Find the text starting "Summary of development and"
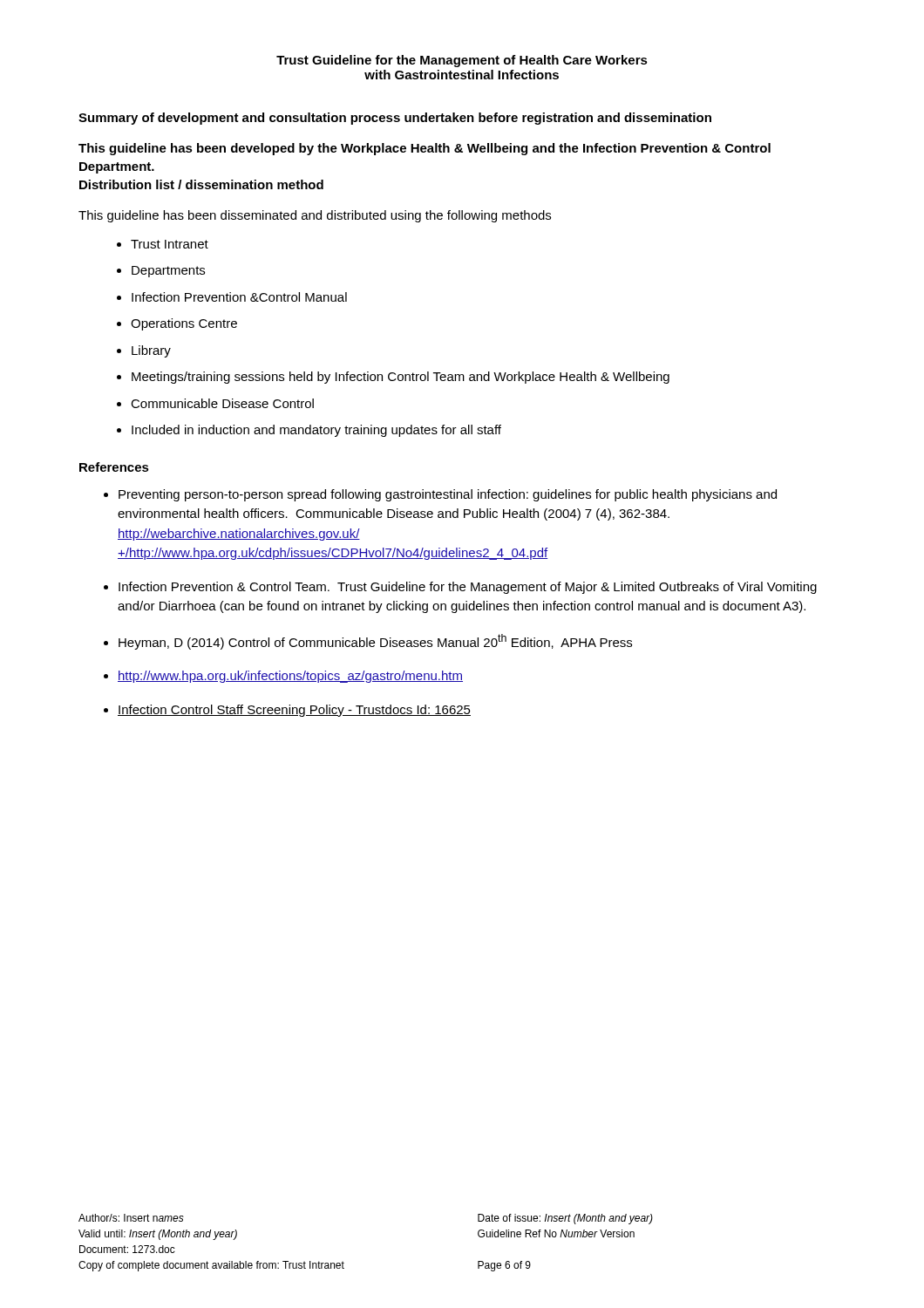Image resolution: width=924 pixels, height=1308 pixels. 395,117
